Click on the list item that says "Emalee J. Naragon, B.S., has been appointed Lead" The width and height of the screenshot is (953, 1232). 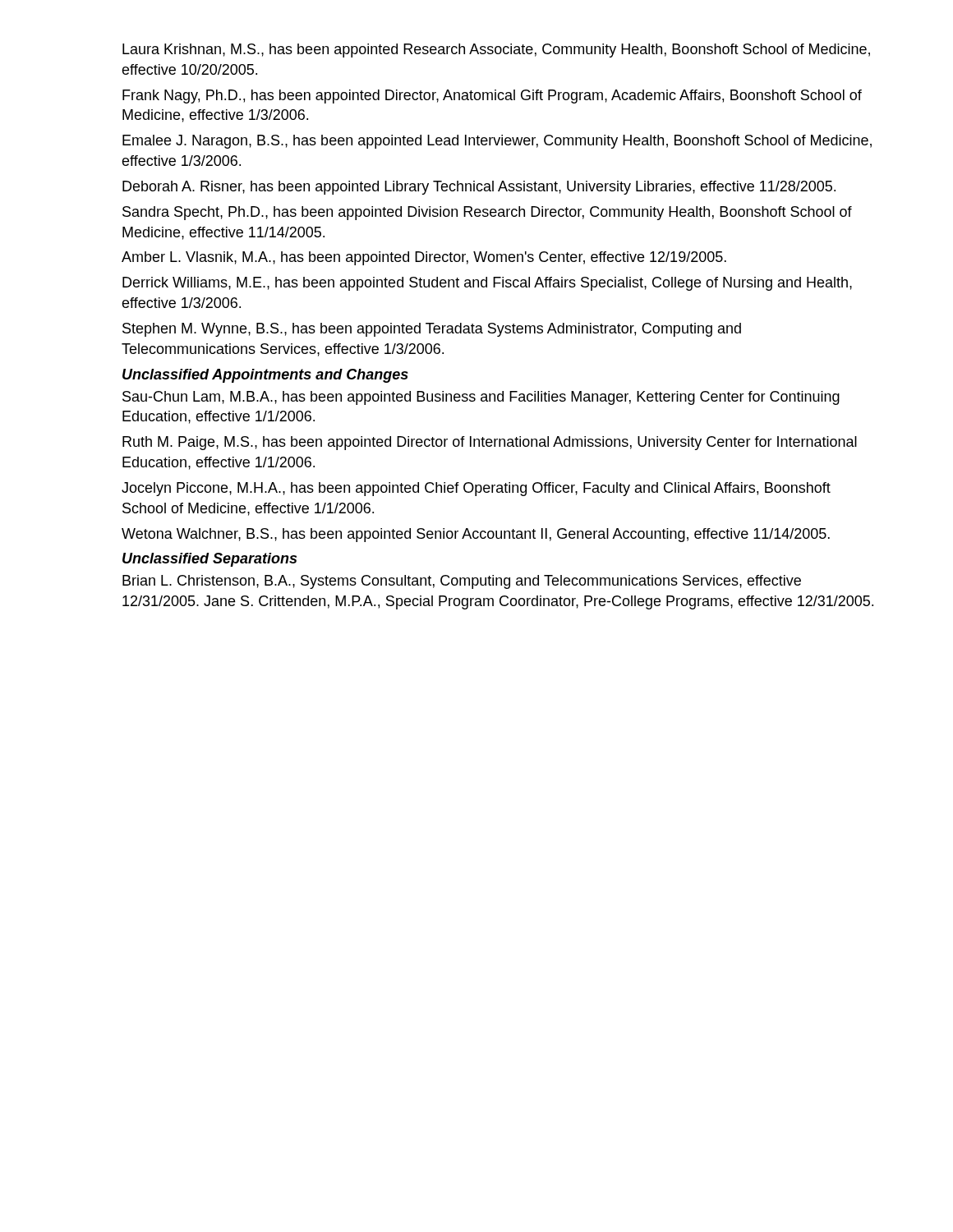coord(500,151)
